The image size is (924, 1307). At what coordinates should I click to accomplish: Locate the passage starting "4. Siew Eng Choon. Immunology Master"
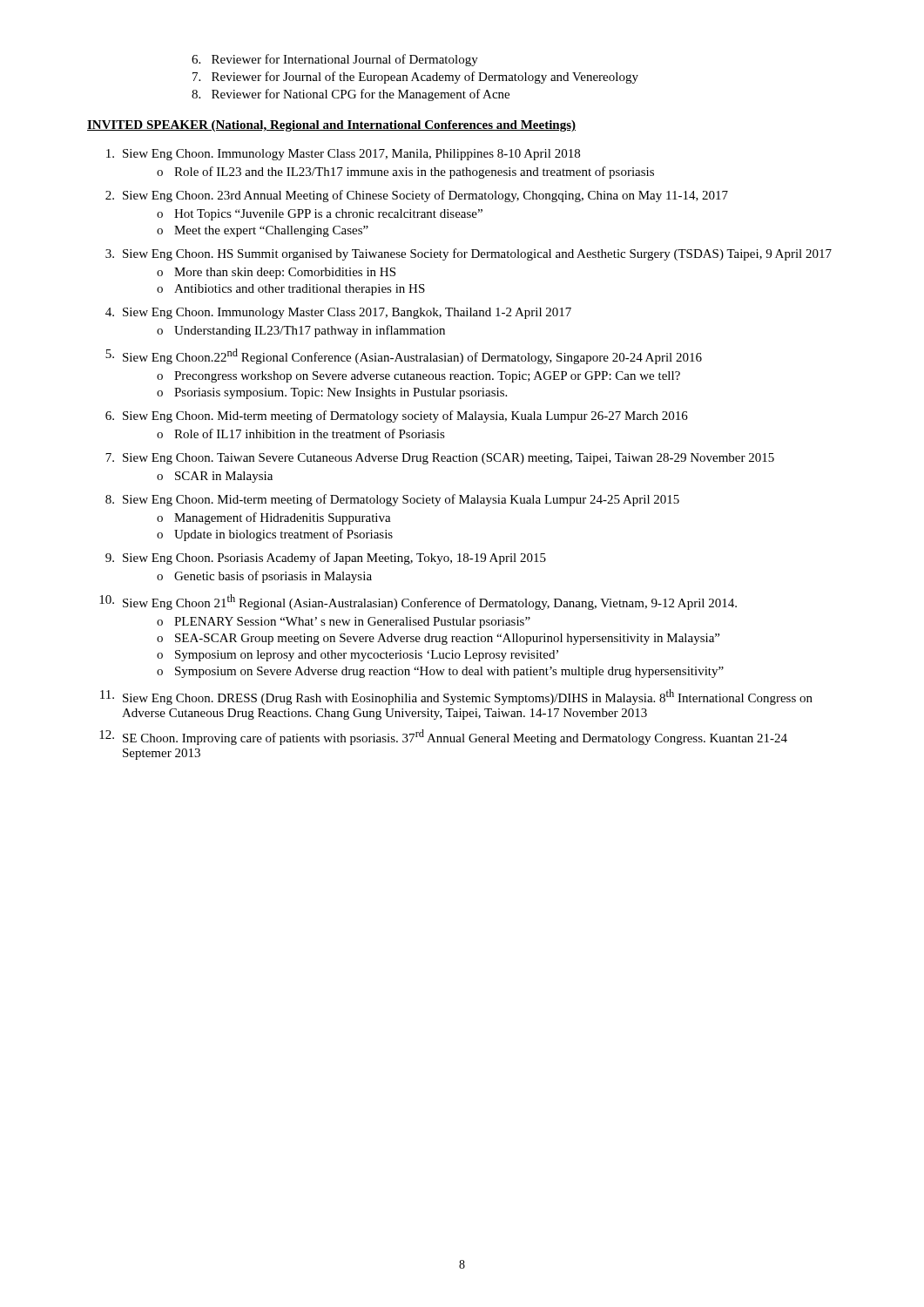(462, 322)
